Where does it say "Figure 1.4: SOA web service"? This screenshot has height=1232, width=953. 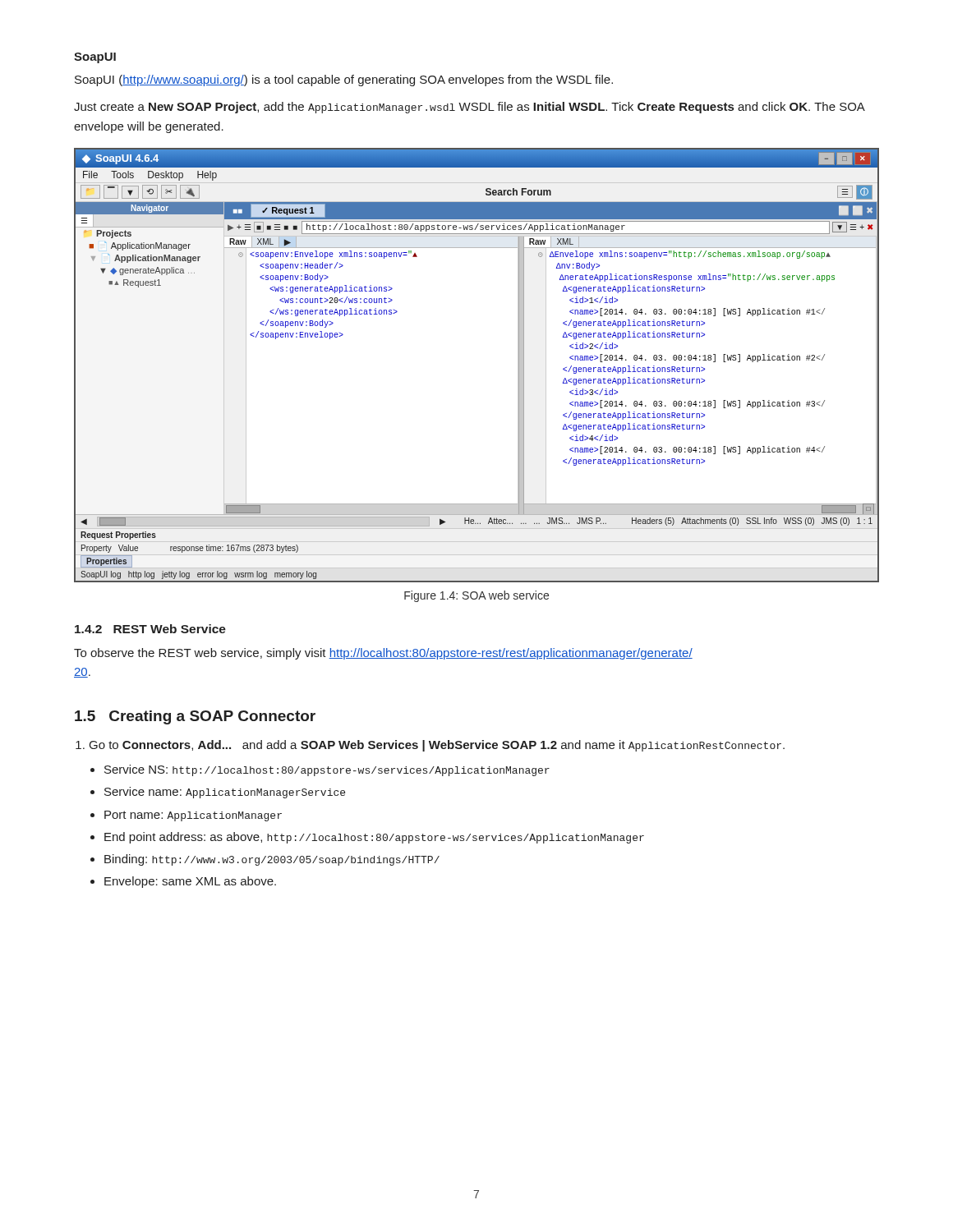click(476, 595)
